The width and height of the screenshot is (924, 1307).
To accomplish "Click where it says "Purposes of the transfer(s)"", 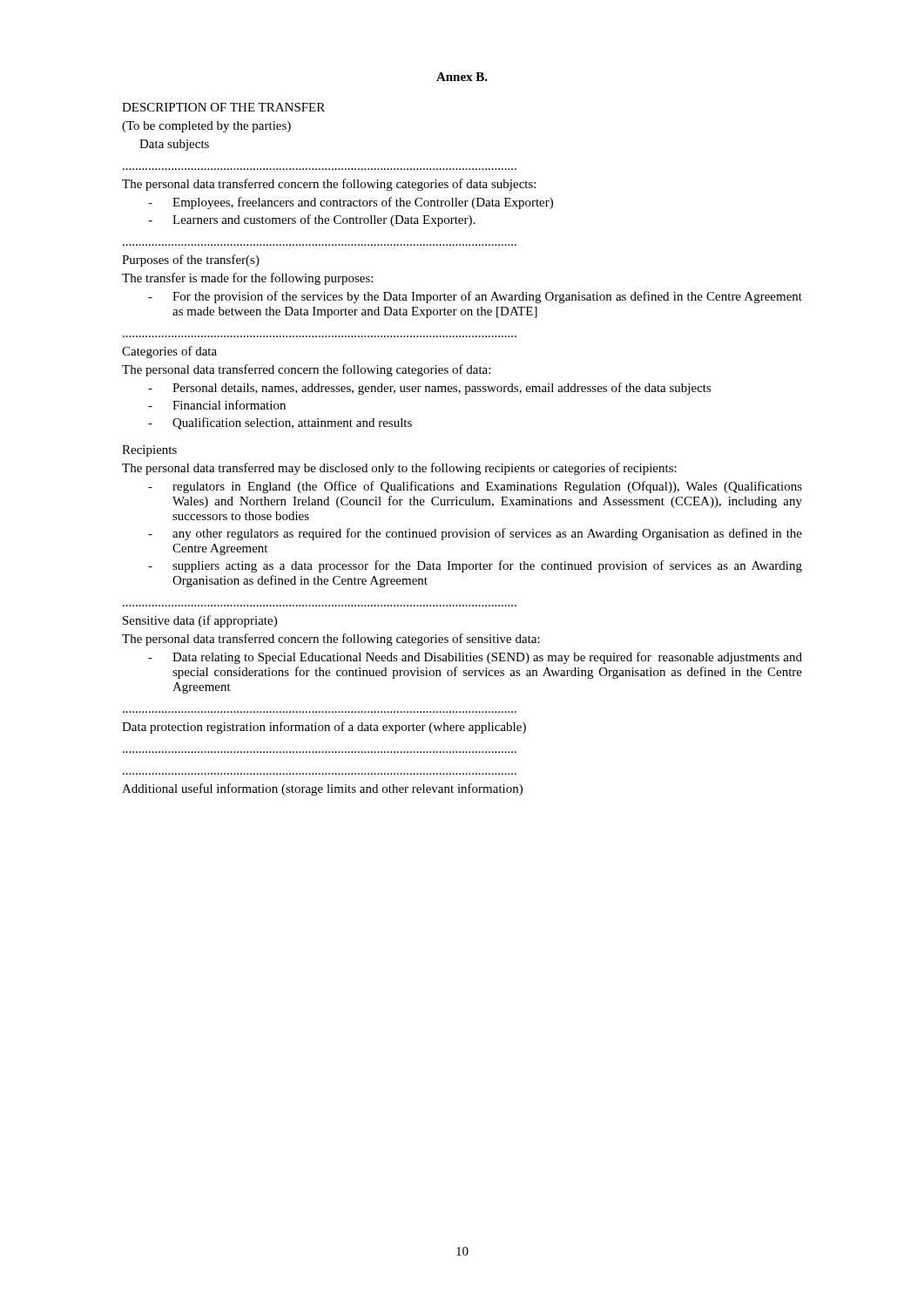I will [x=191, y=260].
